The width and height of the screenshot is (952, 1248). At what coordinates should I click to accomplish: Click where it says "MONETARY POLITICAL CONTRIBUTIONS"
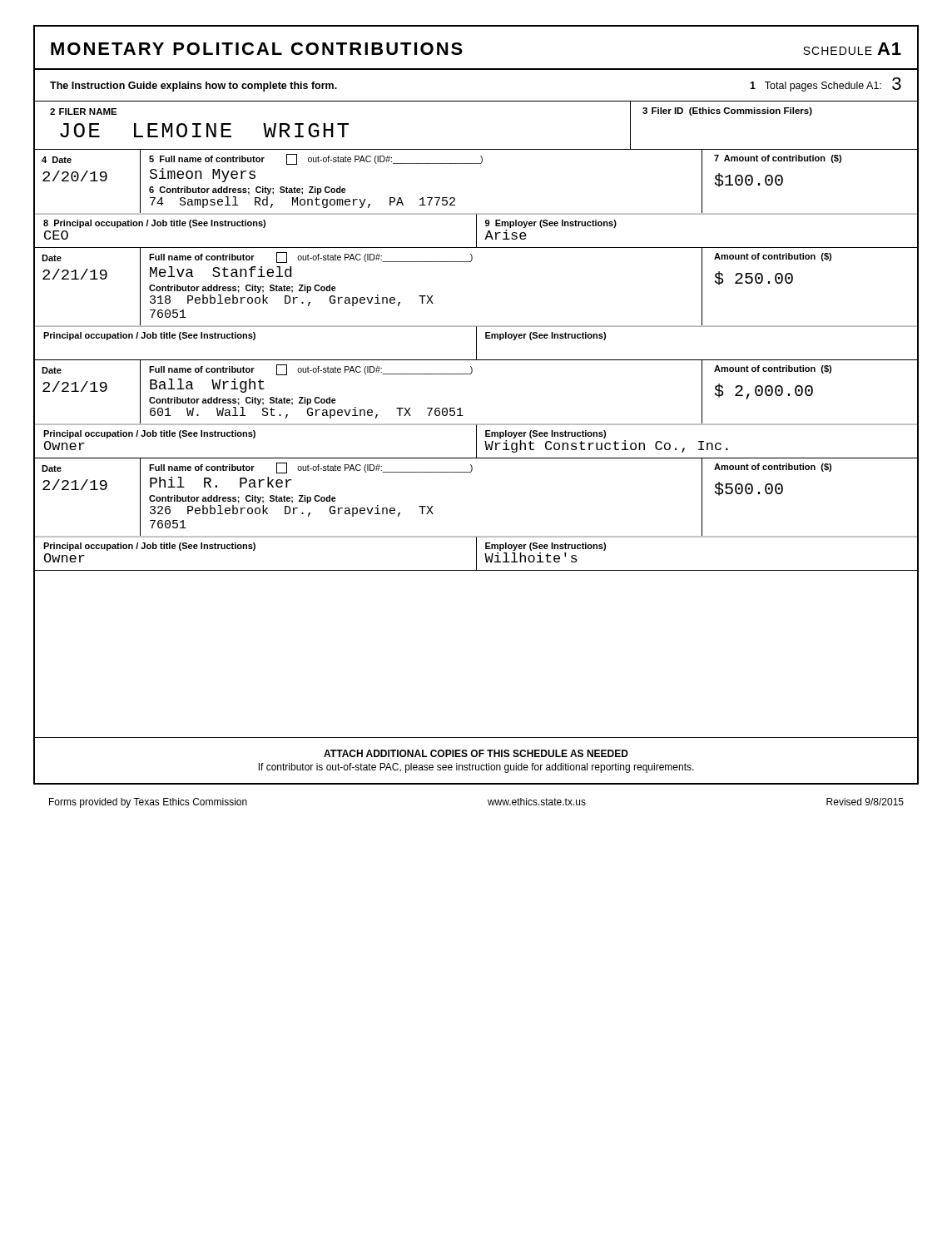[x=257, y=49]
